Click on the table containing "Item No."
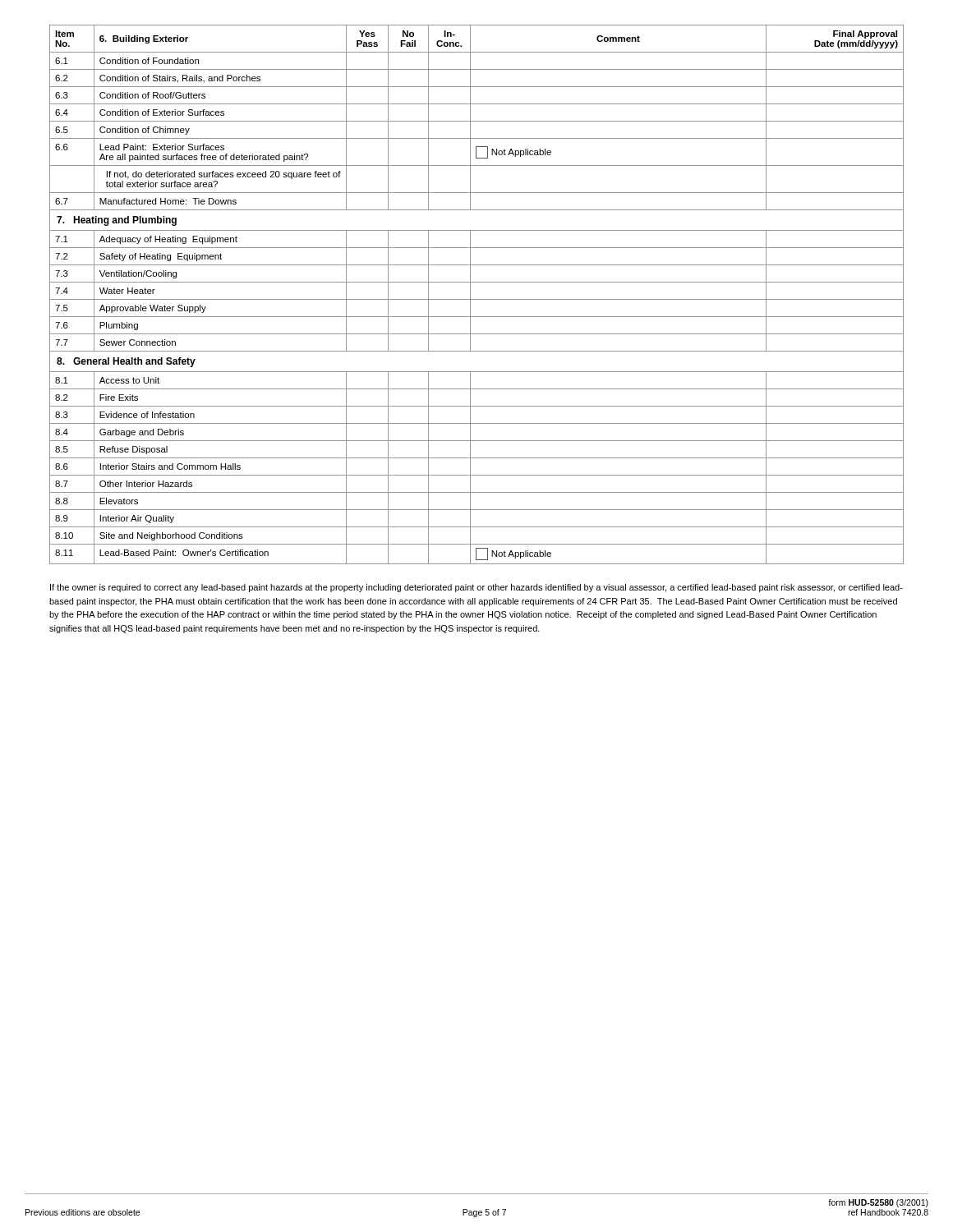 pyautogui.click(x=476, y=294)
